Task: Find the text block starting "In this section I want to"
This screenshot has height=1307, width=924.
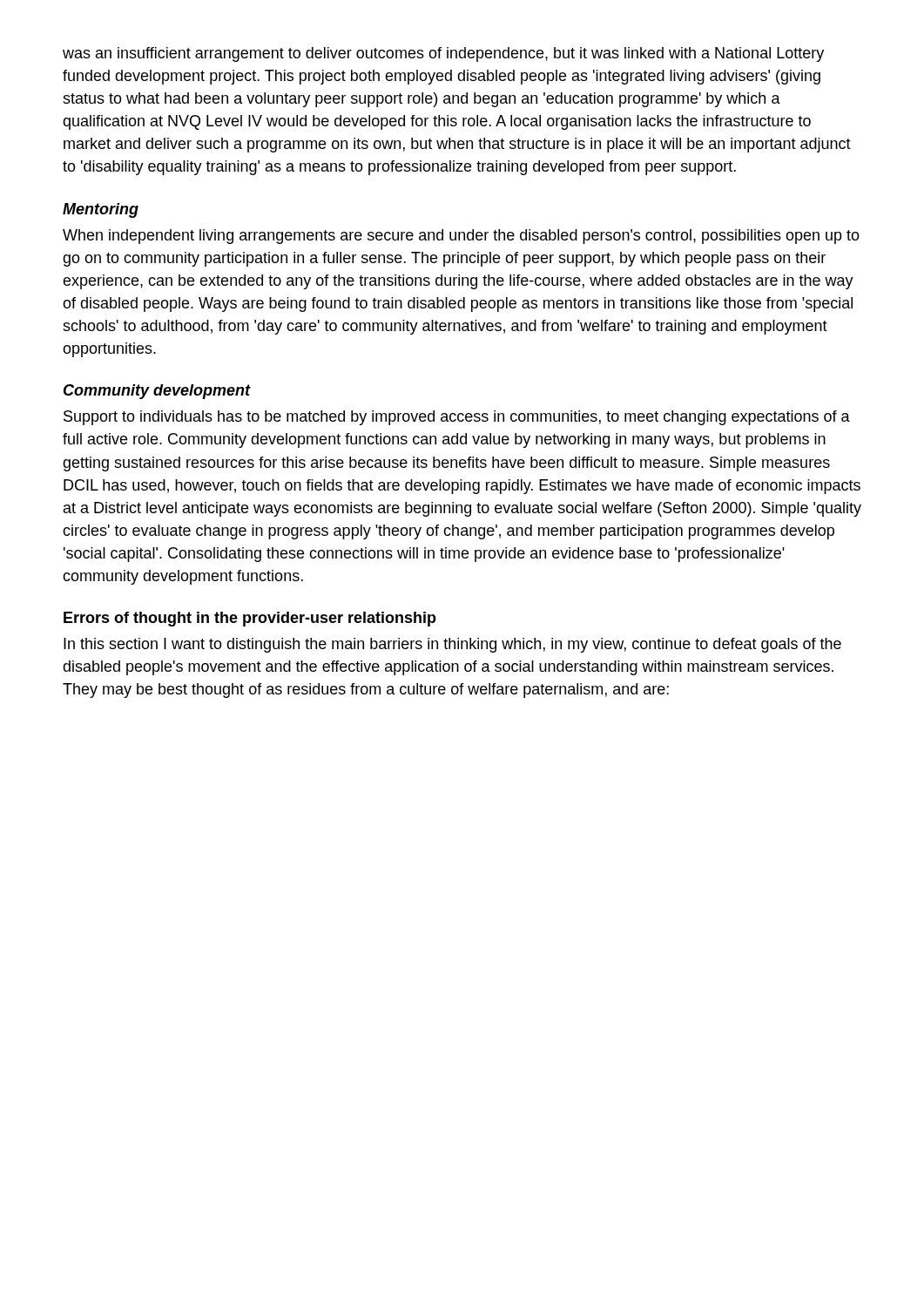Action: point(462,667)
